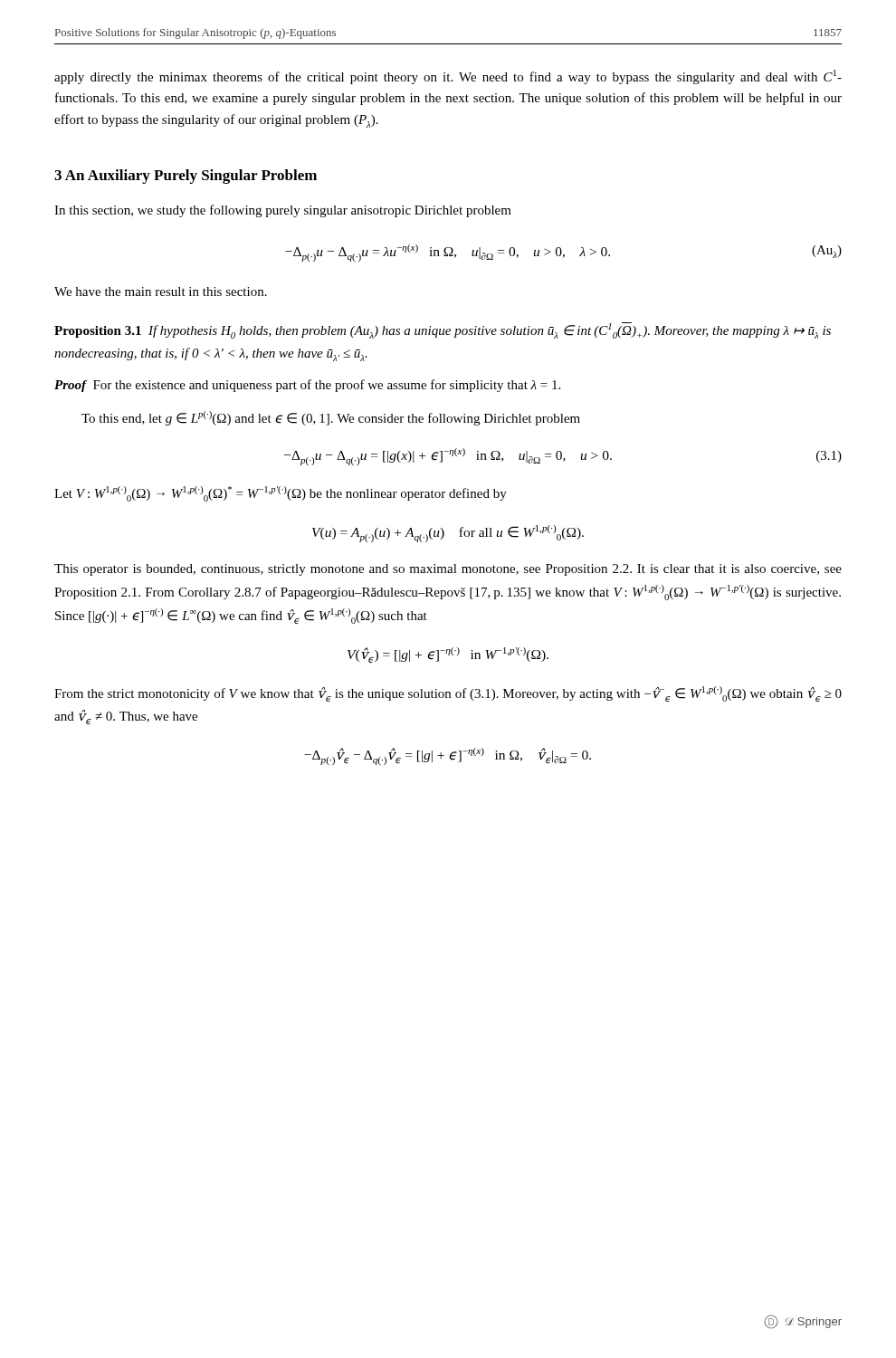Image resolution: width=896 pixels, height=1358 pixels.
Task: Select the text block with the text "Let V : W1,p(·)0(Ω) → W1,p(·)0(Ω)* = W−1,p'(·)(Ω)"
Action: (280, 494)
